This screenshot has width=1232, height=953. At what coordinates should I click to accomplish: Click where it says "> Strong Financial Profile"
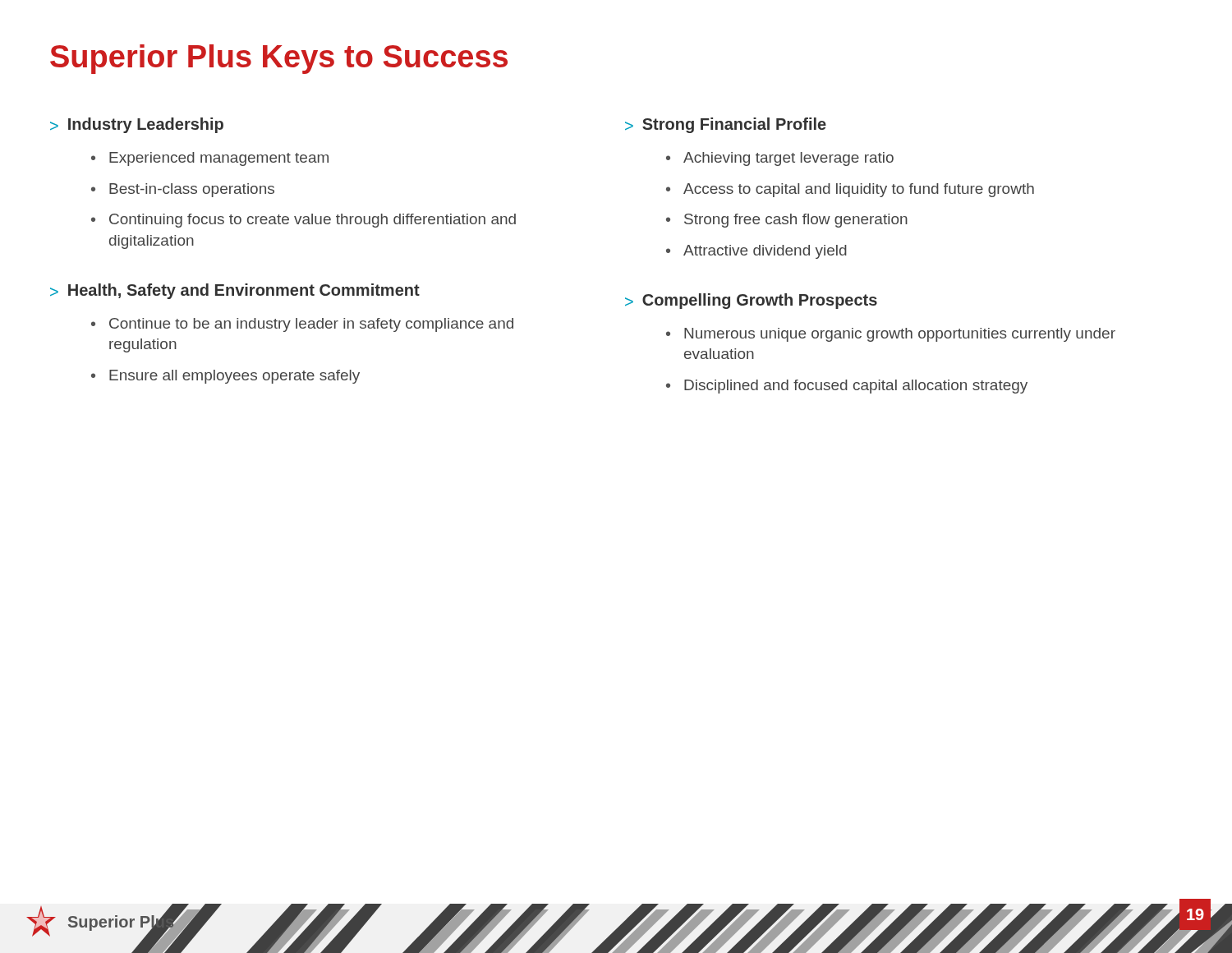pyautogui.click(x=725, y=125)
